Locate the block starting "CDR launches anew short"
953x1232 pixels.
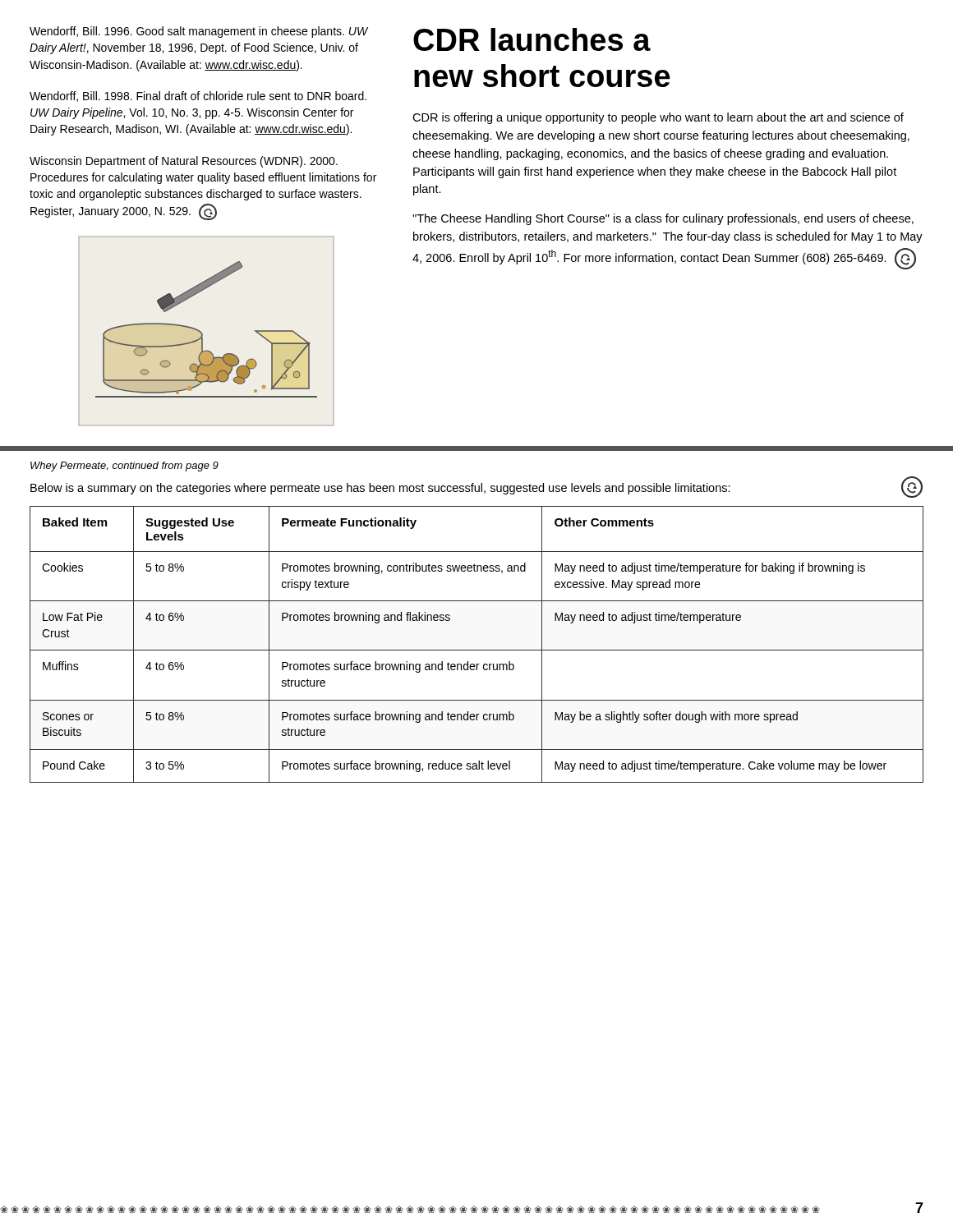click(542, 58)
